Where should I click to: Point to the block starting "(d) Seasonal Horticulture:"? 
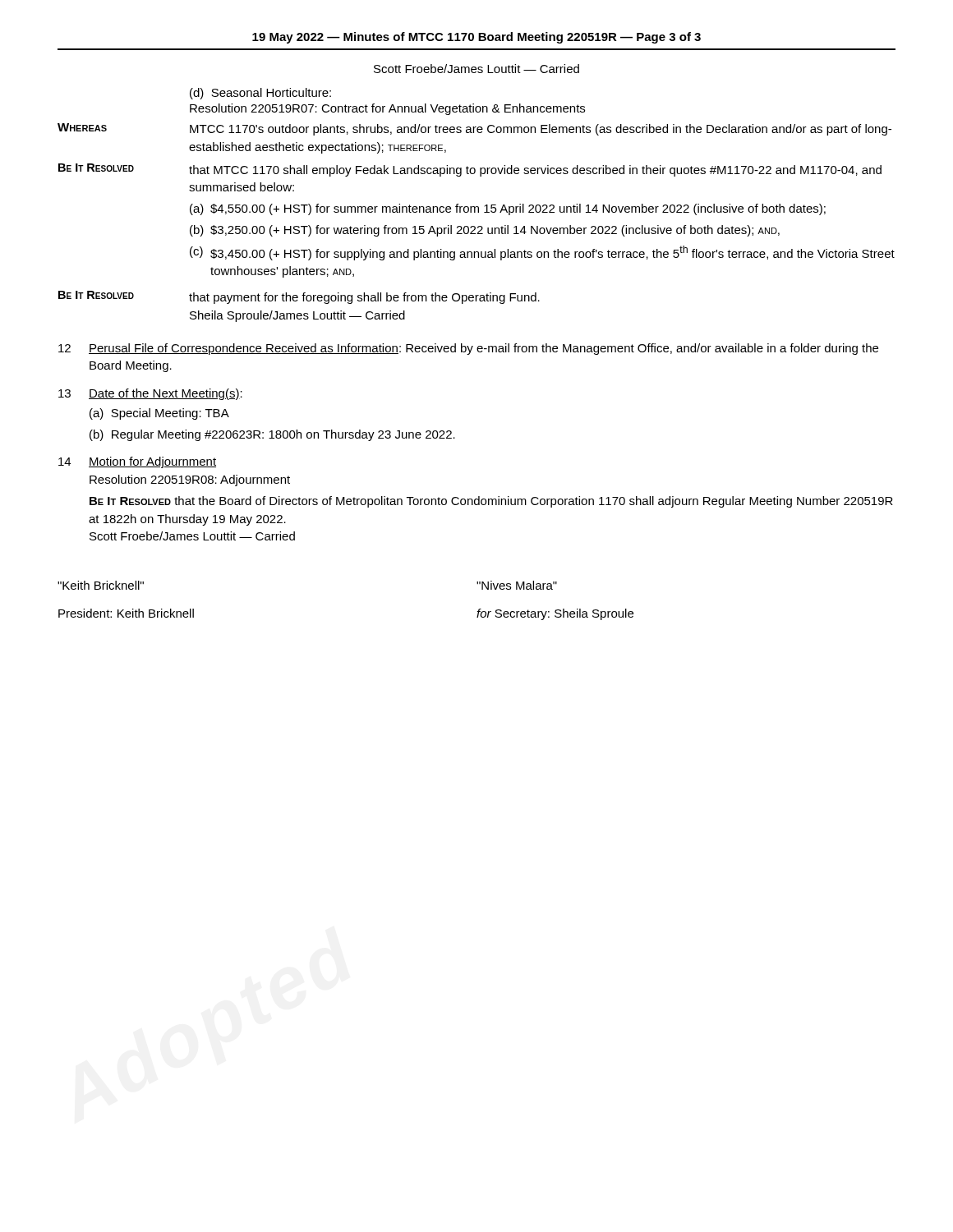coord(261,92)
